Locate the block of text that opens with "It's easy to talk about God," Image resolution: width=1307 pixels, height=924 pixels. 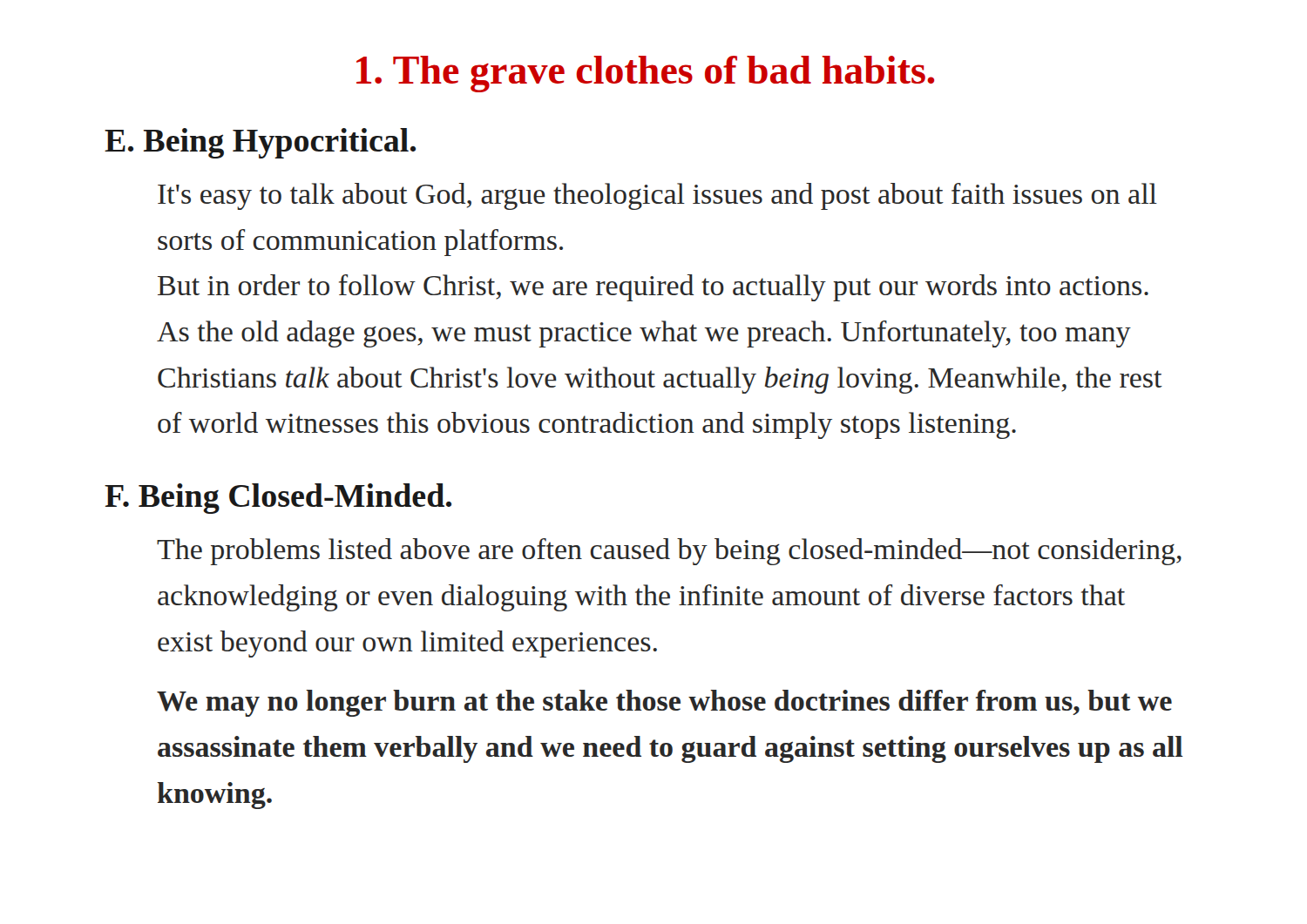coord(659,308)
